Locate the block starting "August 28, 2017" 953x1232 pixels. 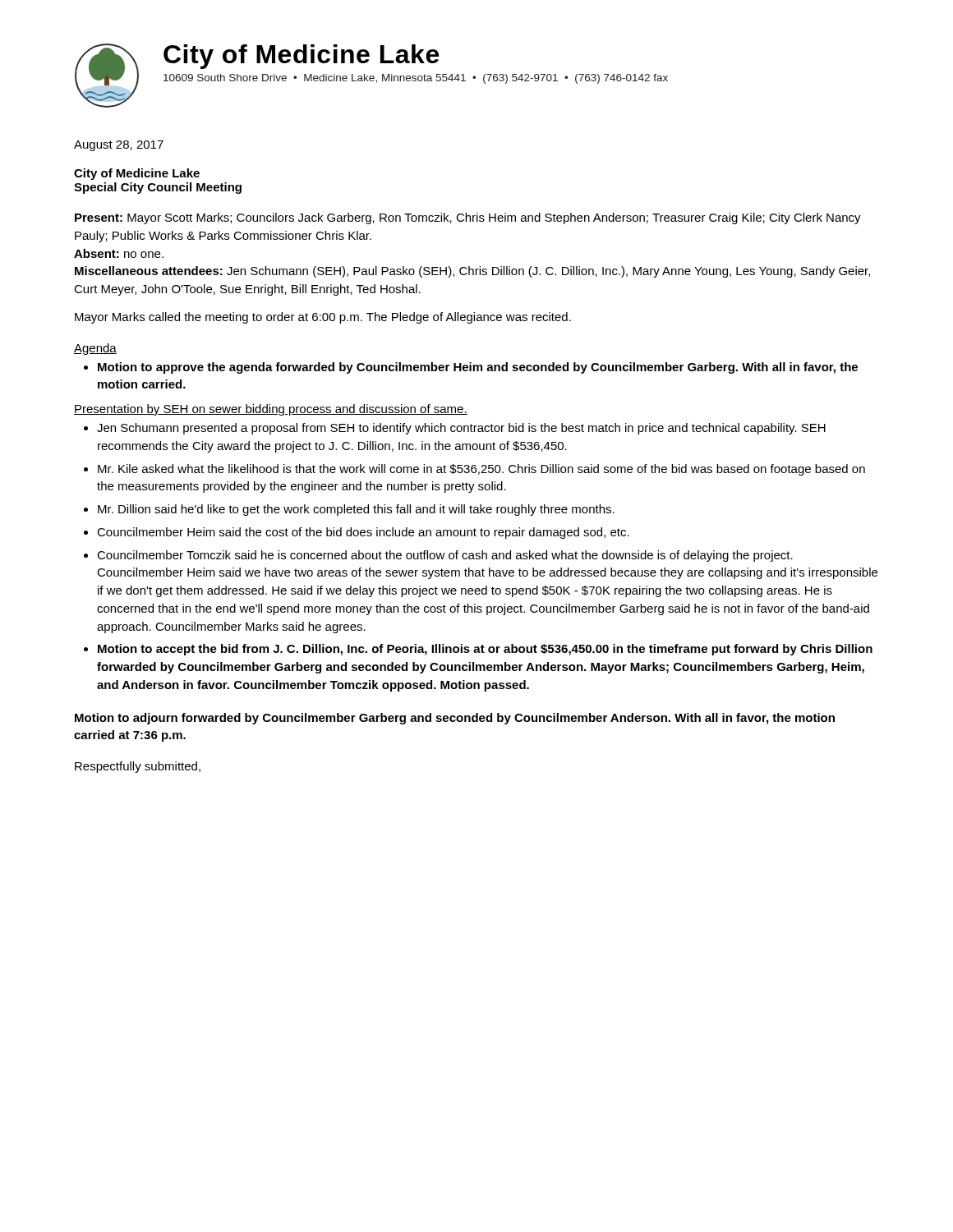click(119, 144)
